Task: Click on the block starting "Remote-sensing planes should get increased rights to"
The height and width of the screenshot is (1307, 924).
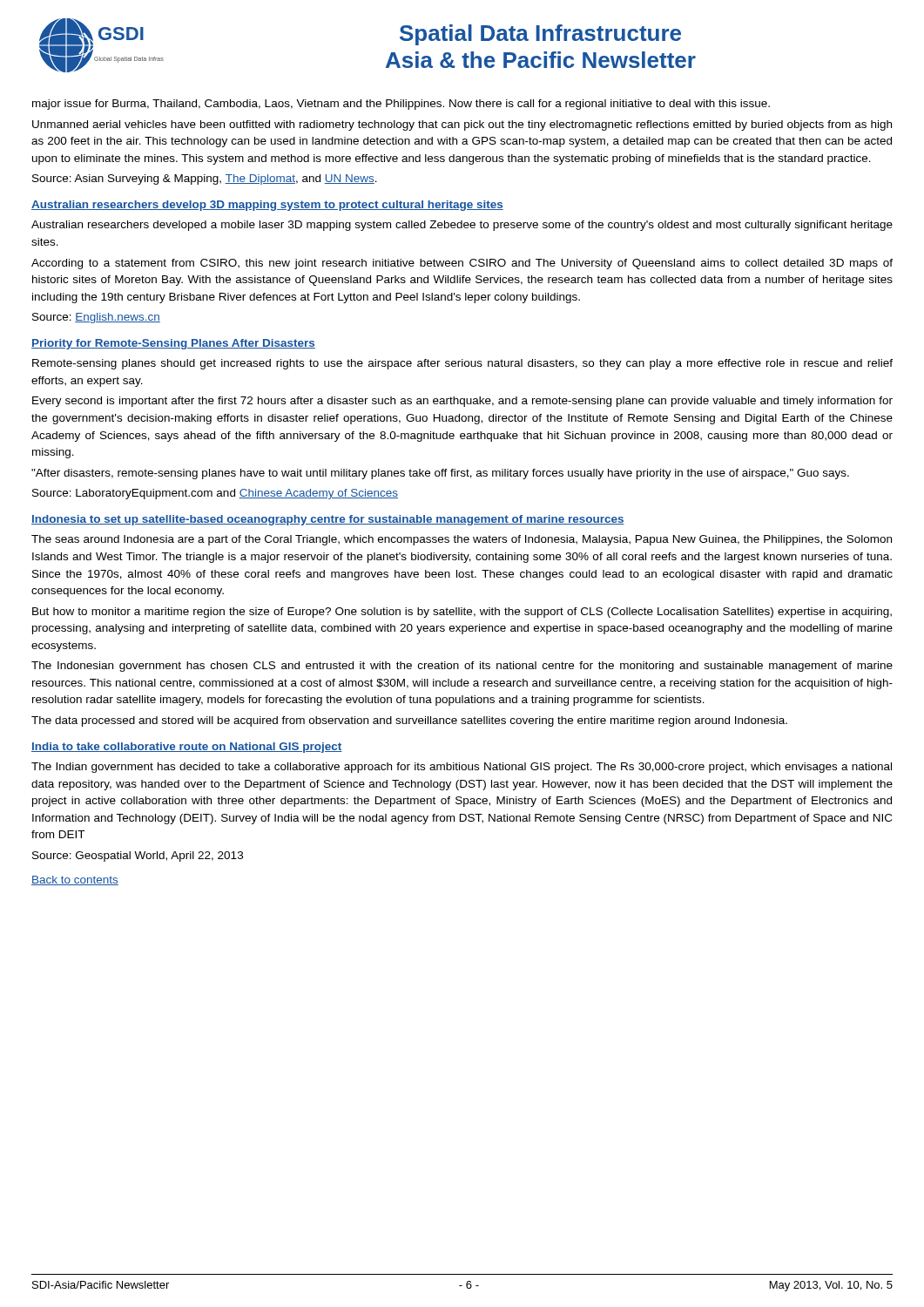Action: click(x=462, y=372)
